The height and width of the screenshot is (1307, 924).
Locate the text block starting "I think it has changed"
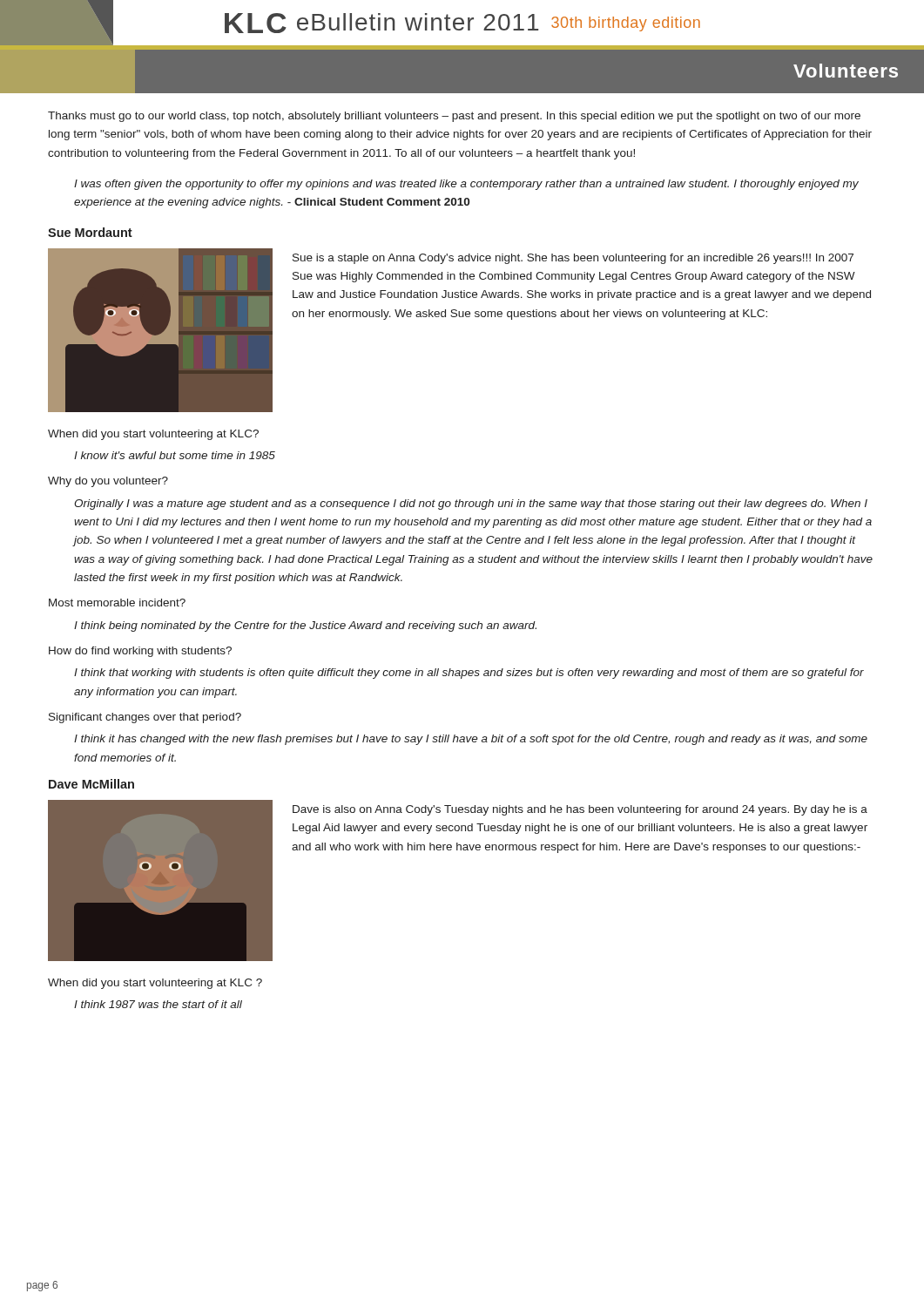(471, 748)
